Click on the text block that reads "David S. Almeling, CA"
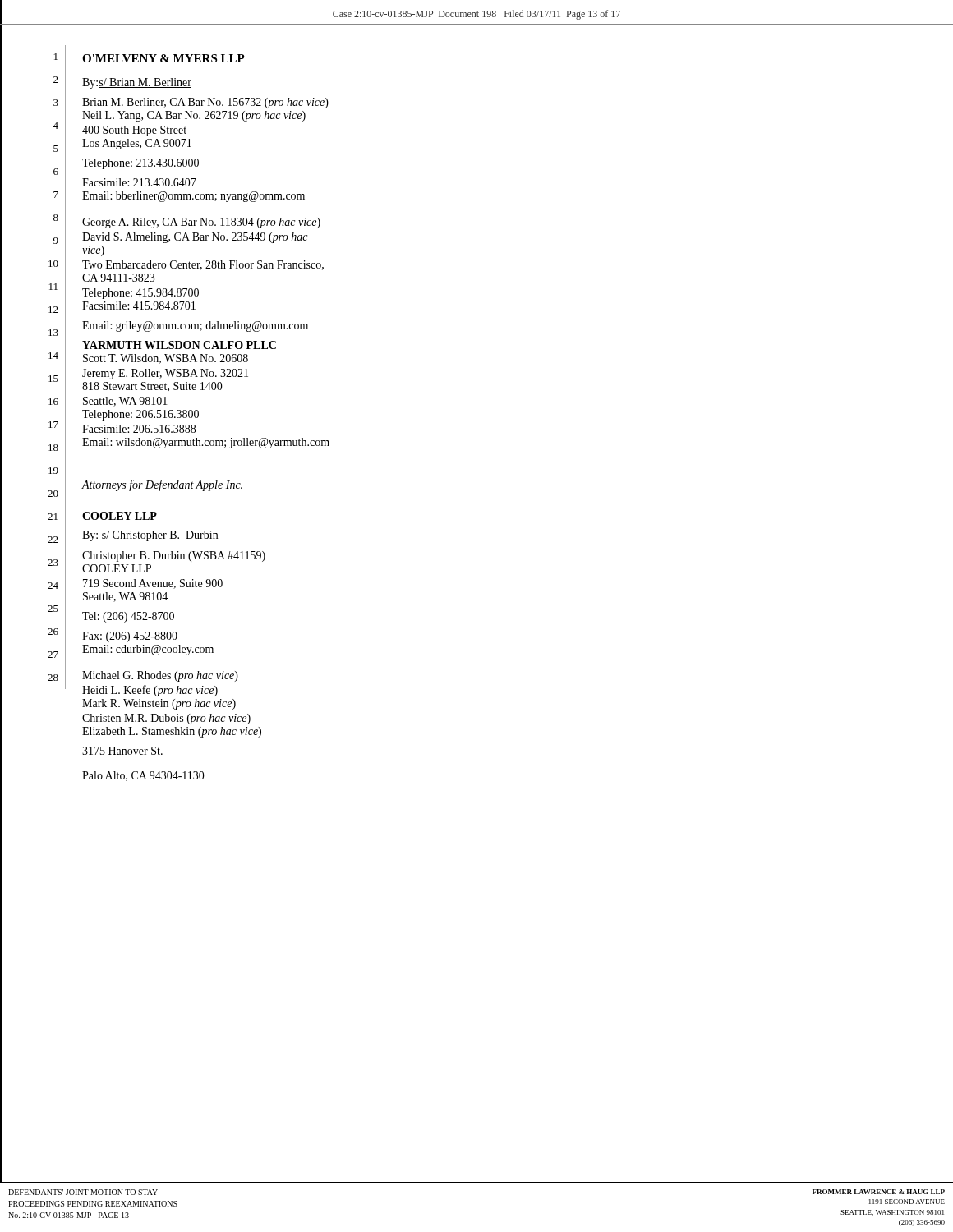The image size is (953, 1232). (x=195, y=244)
